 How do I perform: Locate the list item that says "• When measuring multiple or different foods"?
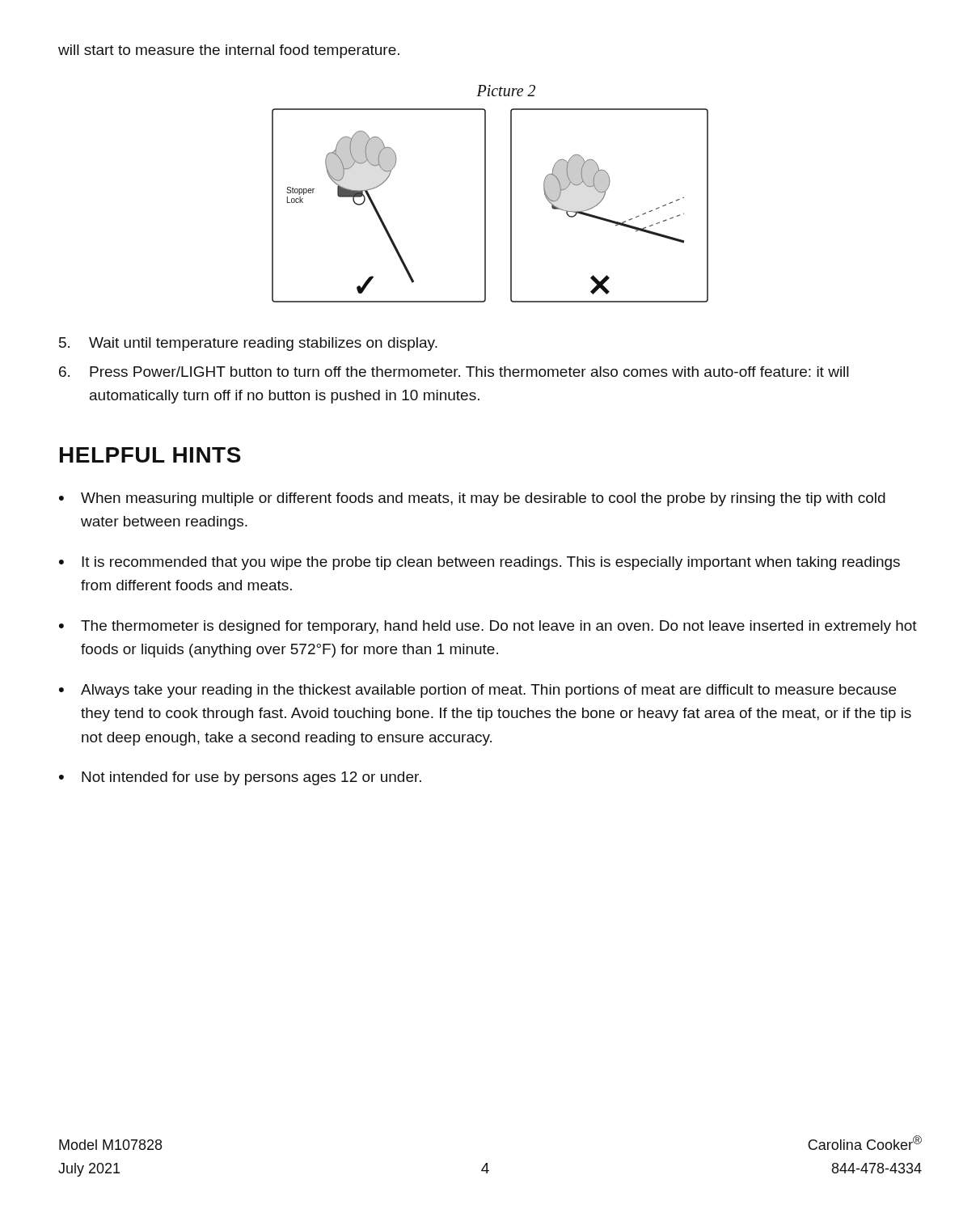490,510
